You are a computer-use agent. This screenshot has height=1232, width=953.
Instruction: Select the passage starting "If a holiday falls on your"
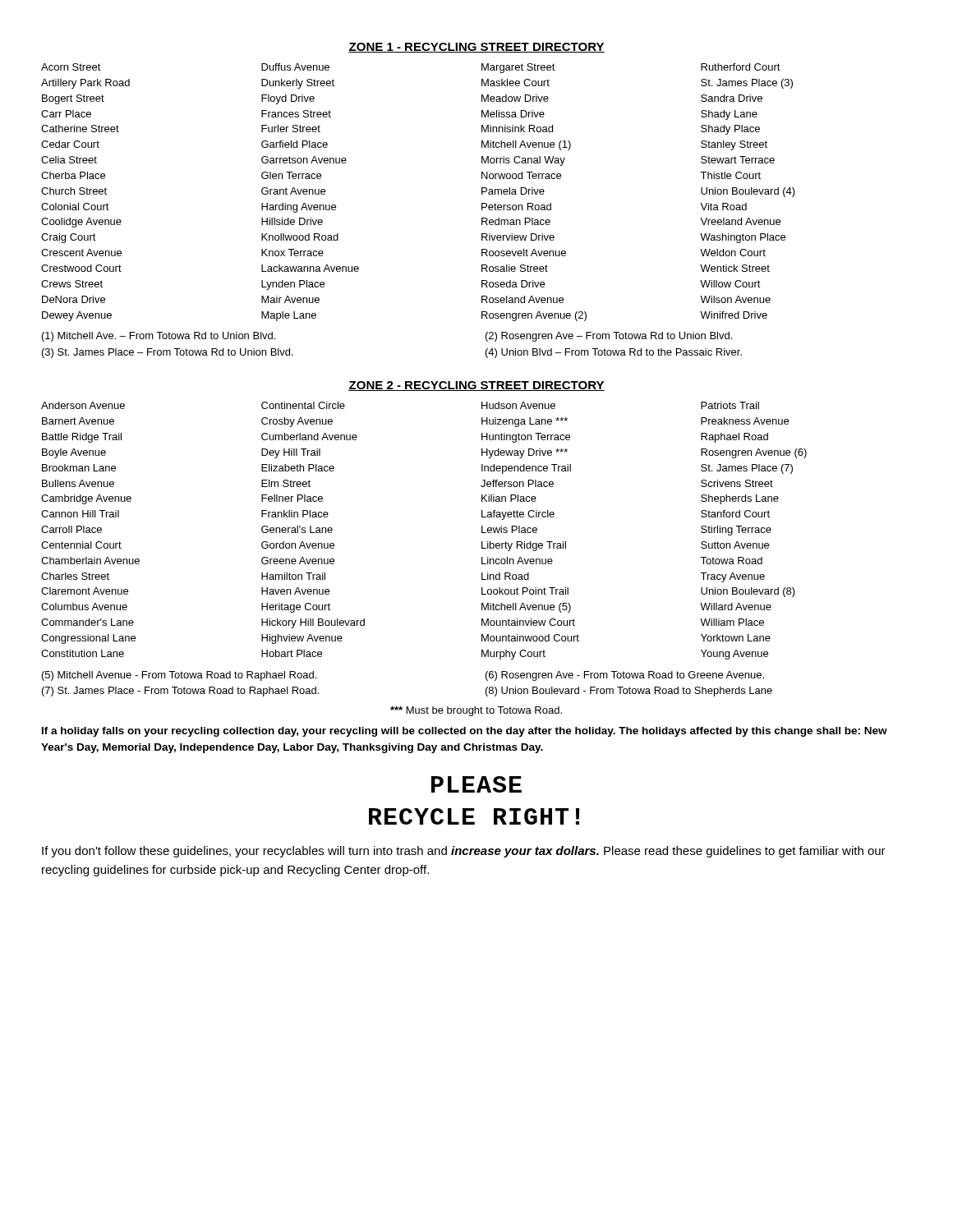[464, 739]
